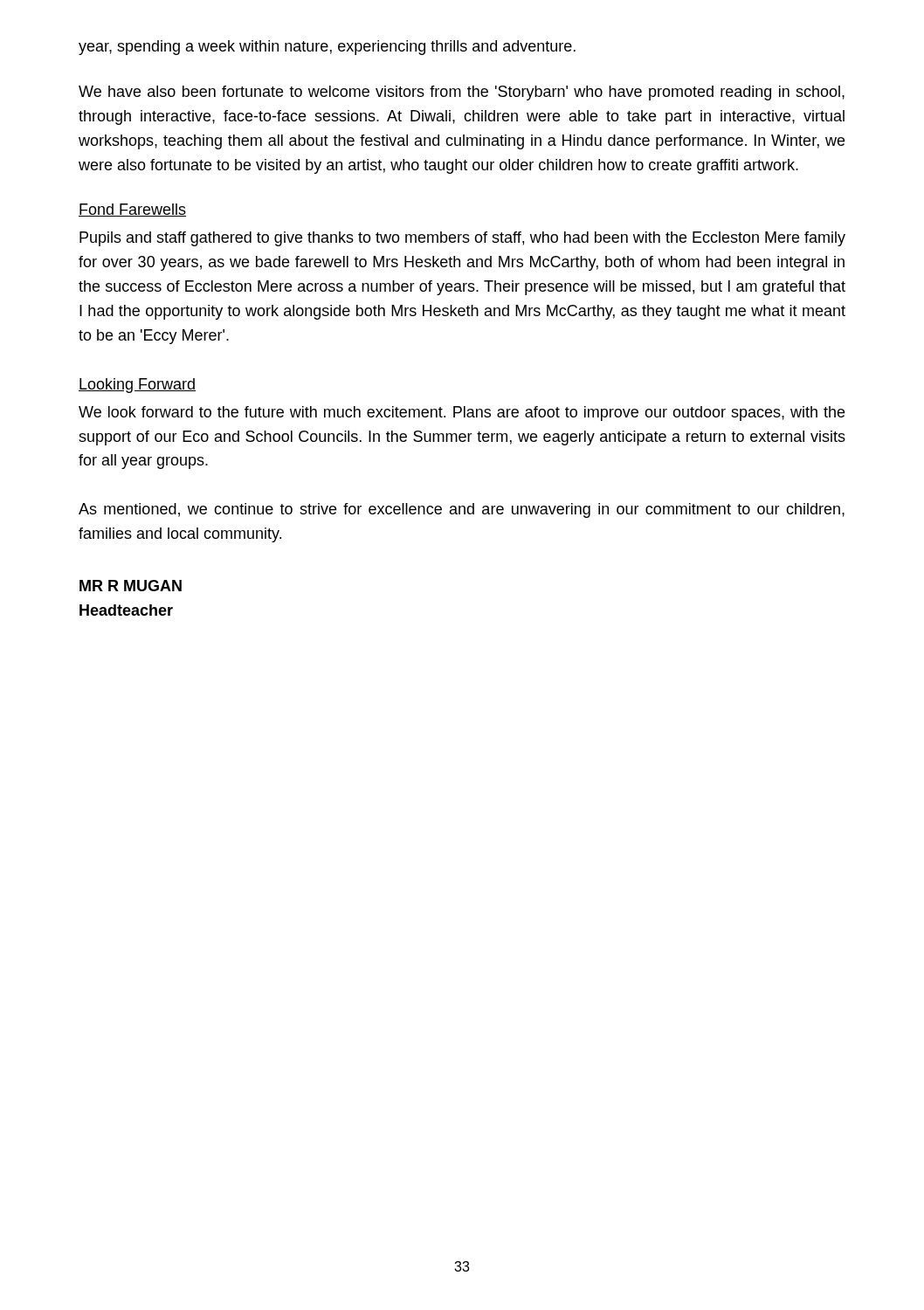Locate the block of text that opens with "year, spending a"
The height and width of the screenshot is (1310, 924).
pyautogui.click(x=462, y=47)
